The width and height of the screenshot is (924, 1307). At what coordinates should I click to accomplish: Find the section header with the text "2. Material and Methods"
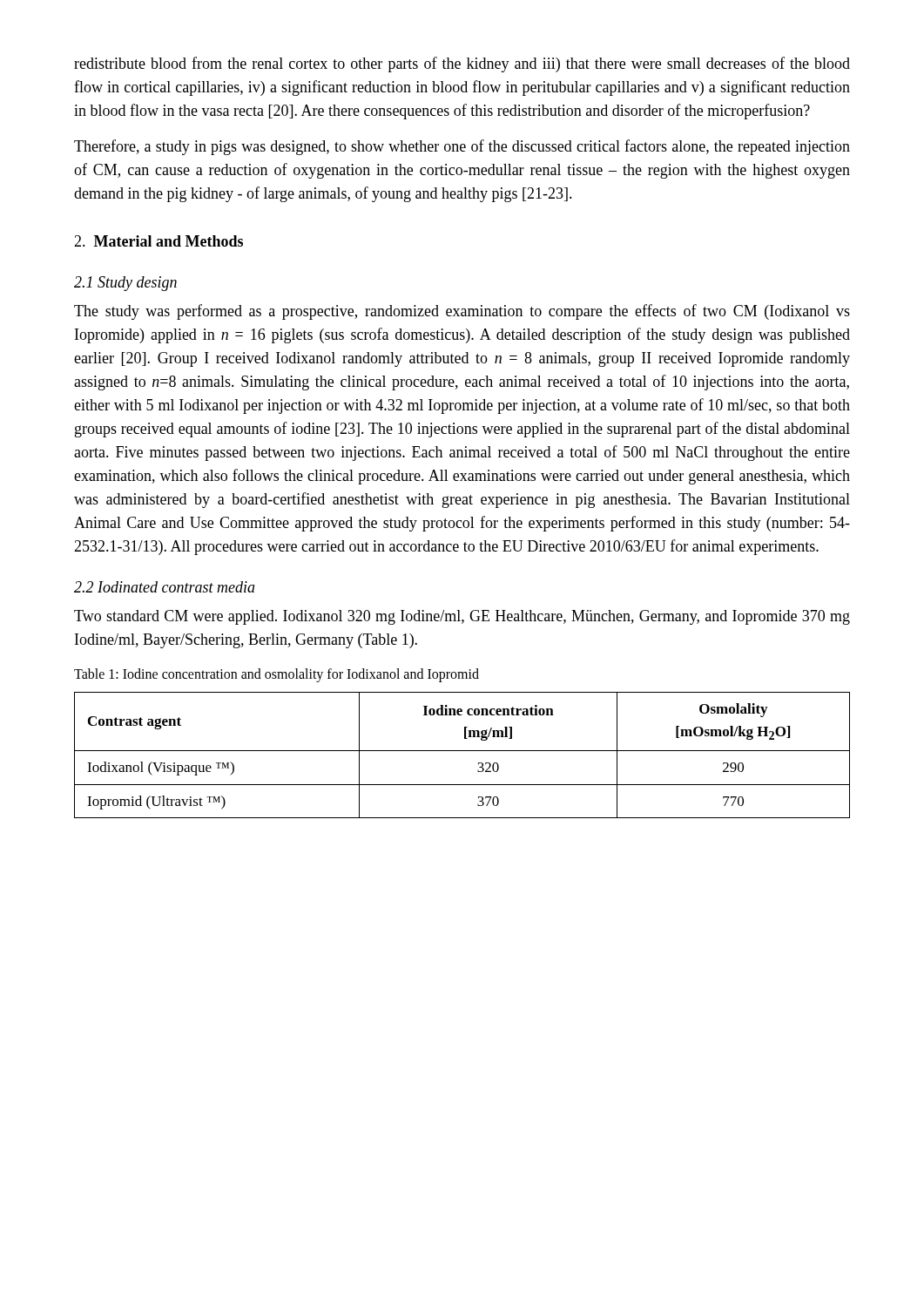click(159, 241)
